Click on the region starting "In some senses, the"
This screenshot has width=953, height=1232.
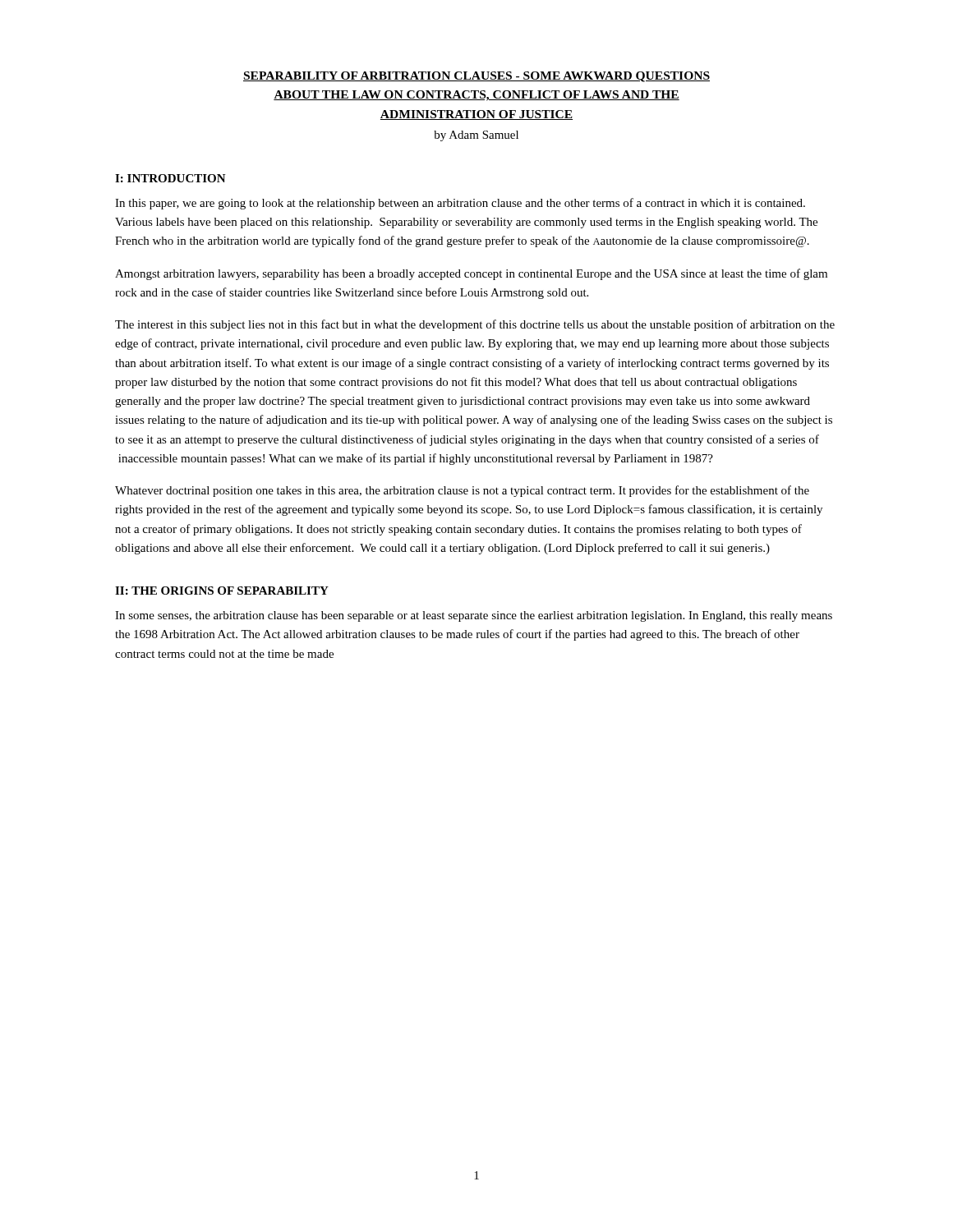[474, 634]
